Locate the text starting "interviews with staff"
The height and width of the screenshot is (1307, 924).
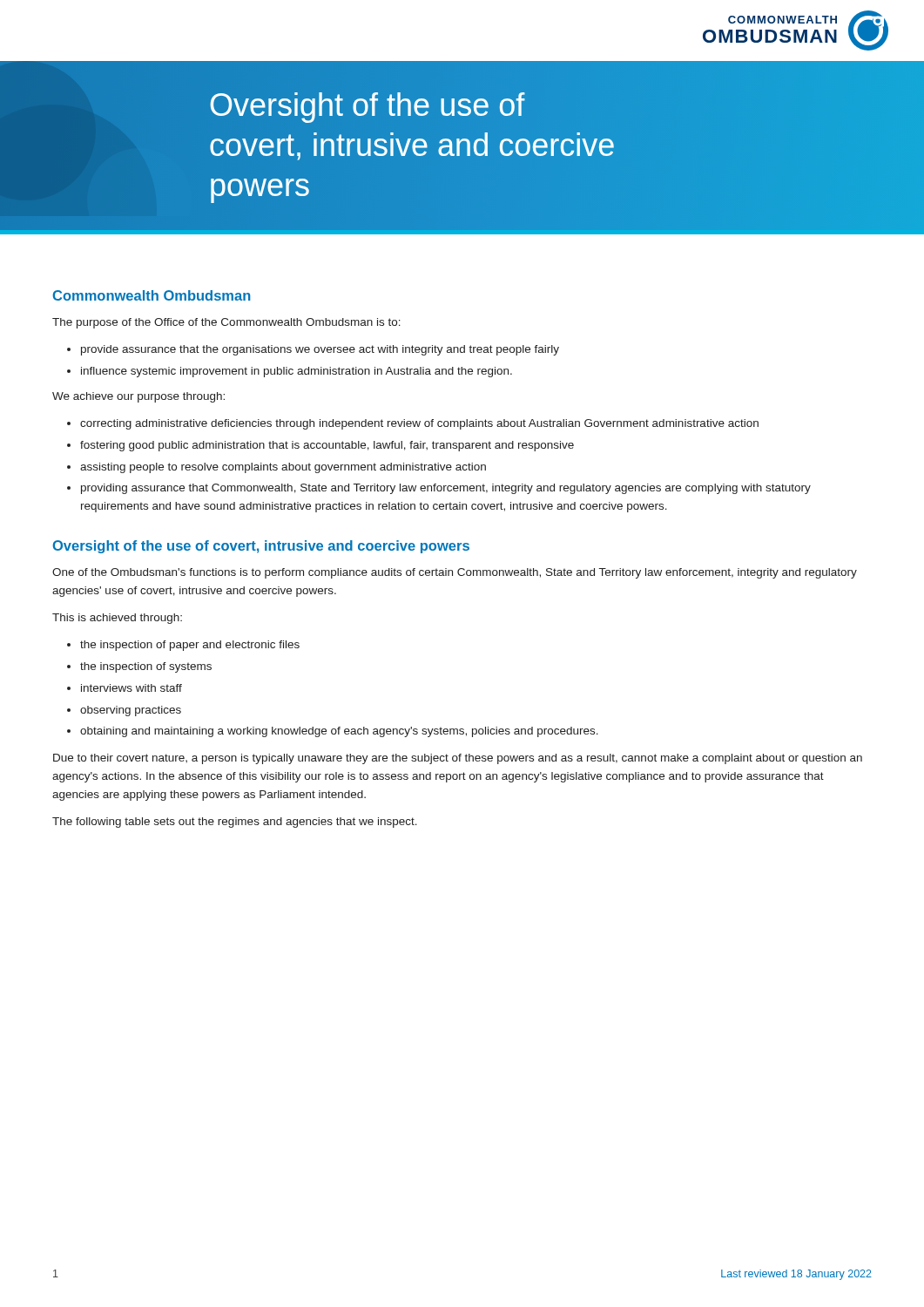coord(125,688)
